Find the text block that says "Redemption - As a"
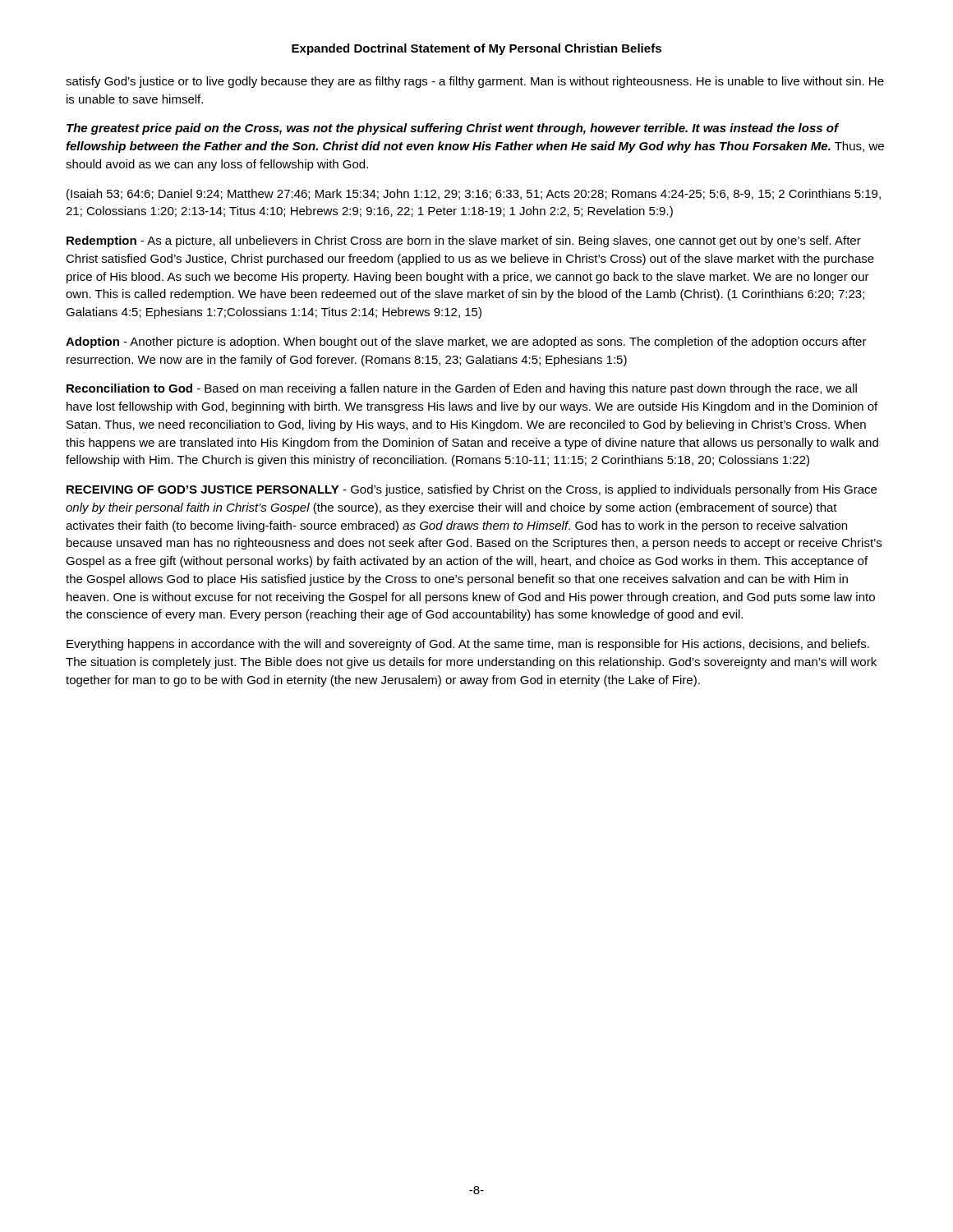 (470, 276)
